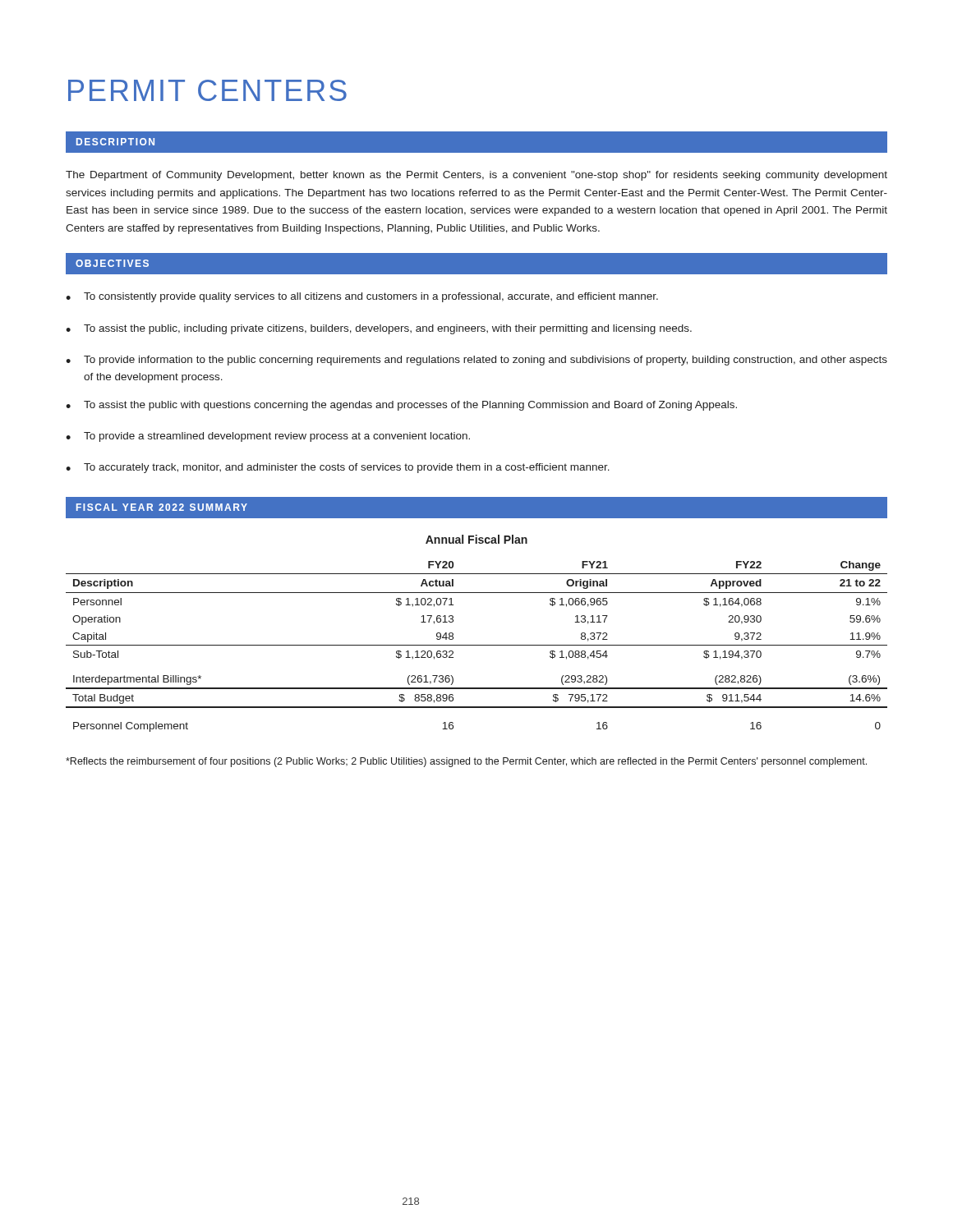Find the list item with the text "• To assist the public with"
Screen dimensions: 1232x953
pos(476,407)
